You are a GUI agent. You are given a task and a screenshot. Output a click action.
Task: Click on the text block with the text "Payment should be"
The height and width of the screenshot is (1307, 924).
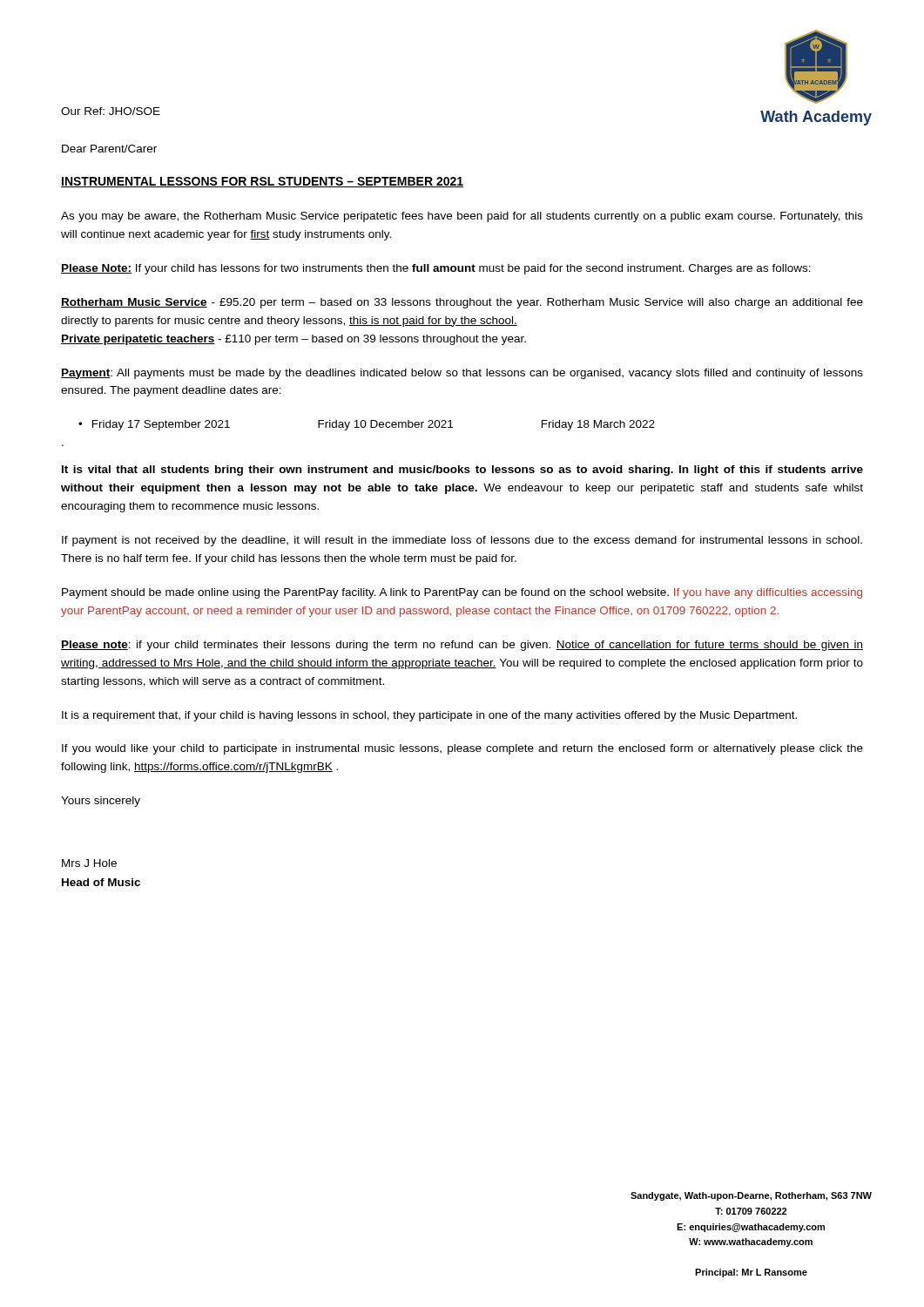pos(462,601)
